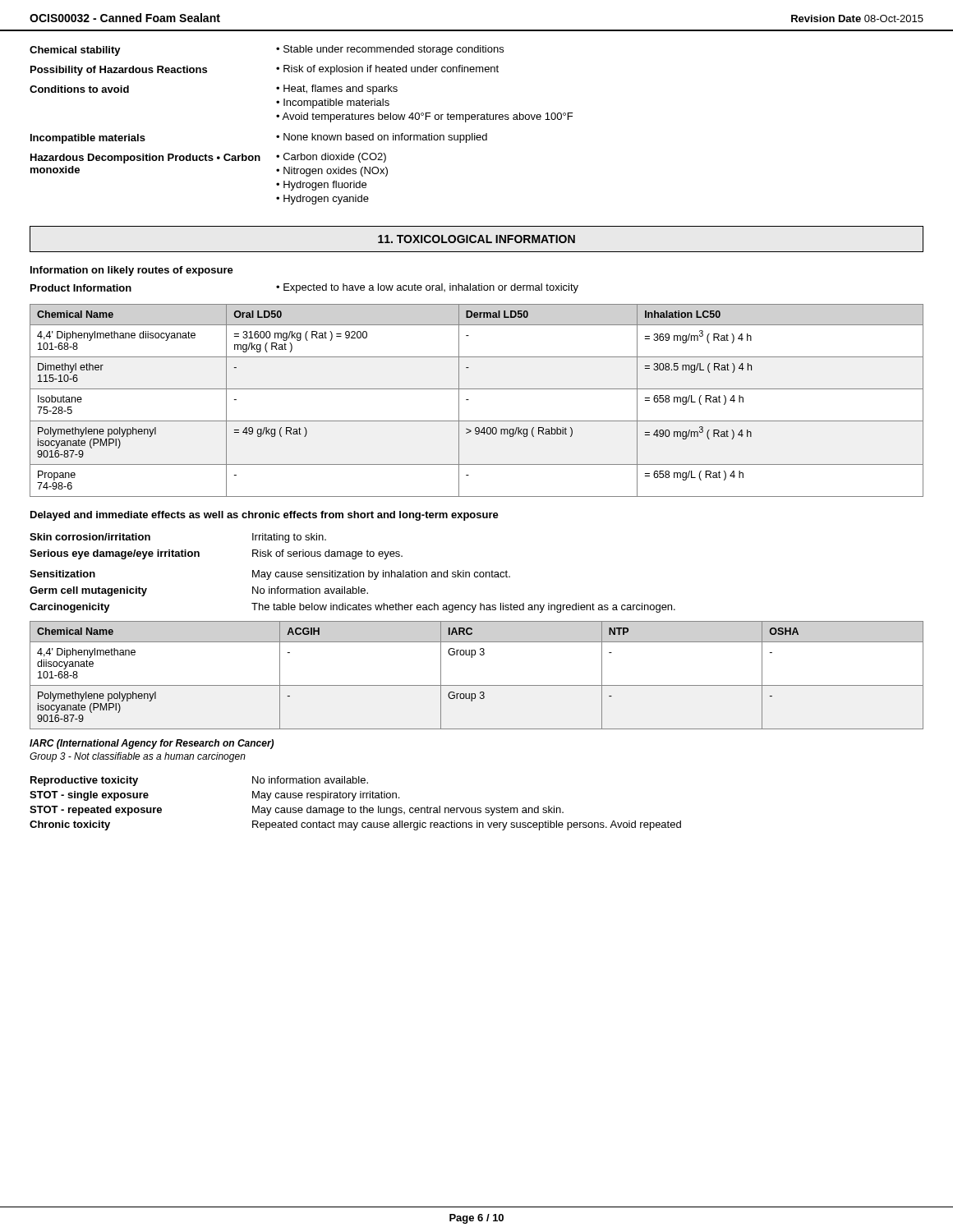Click the passage that begins "Product Information • Expected to have a low"

coord(476,287)
